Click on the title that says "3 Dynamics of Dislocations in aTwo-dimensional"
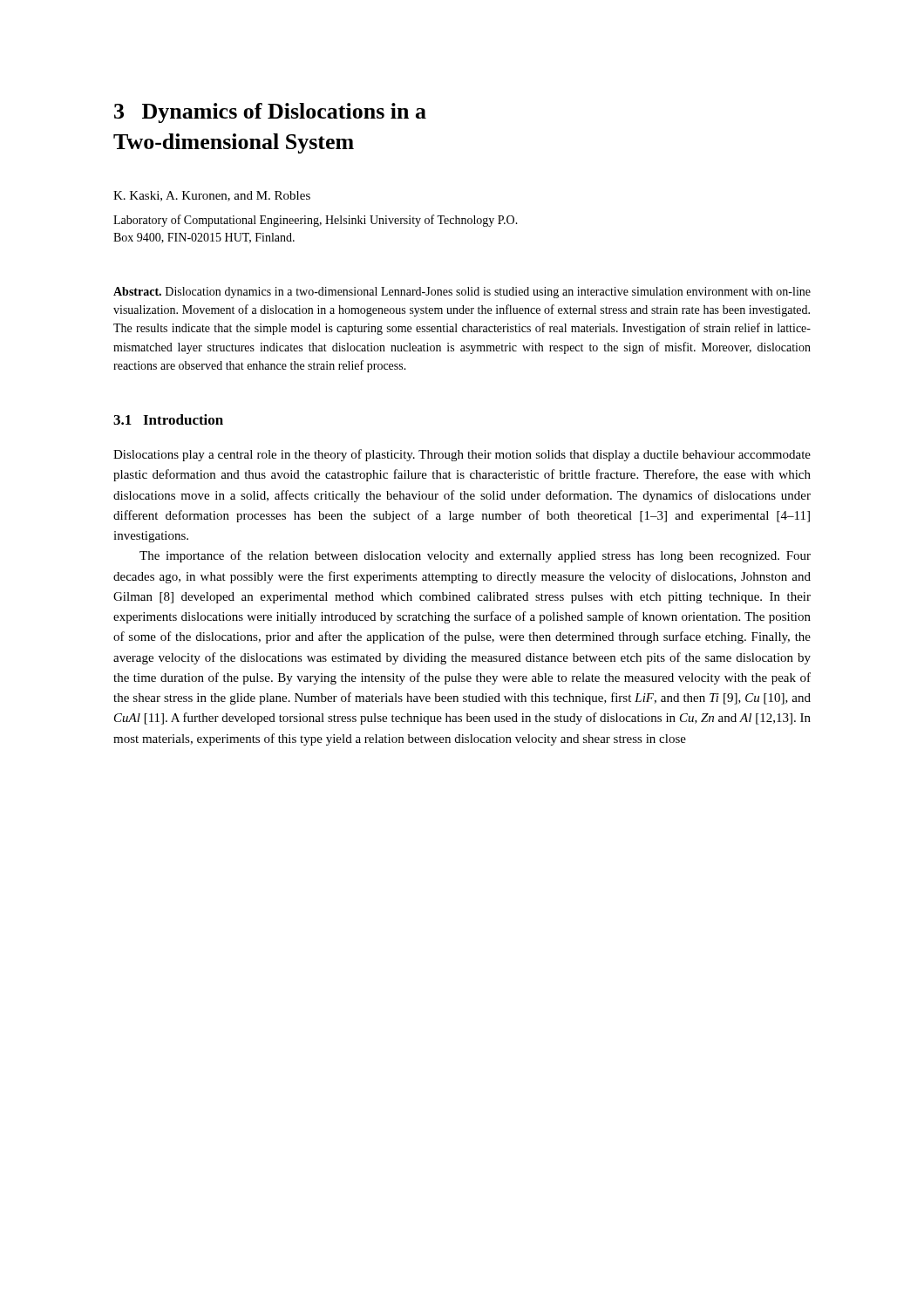Image resolution: width=924 pixels, height=1308 pixels. 270,126
